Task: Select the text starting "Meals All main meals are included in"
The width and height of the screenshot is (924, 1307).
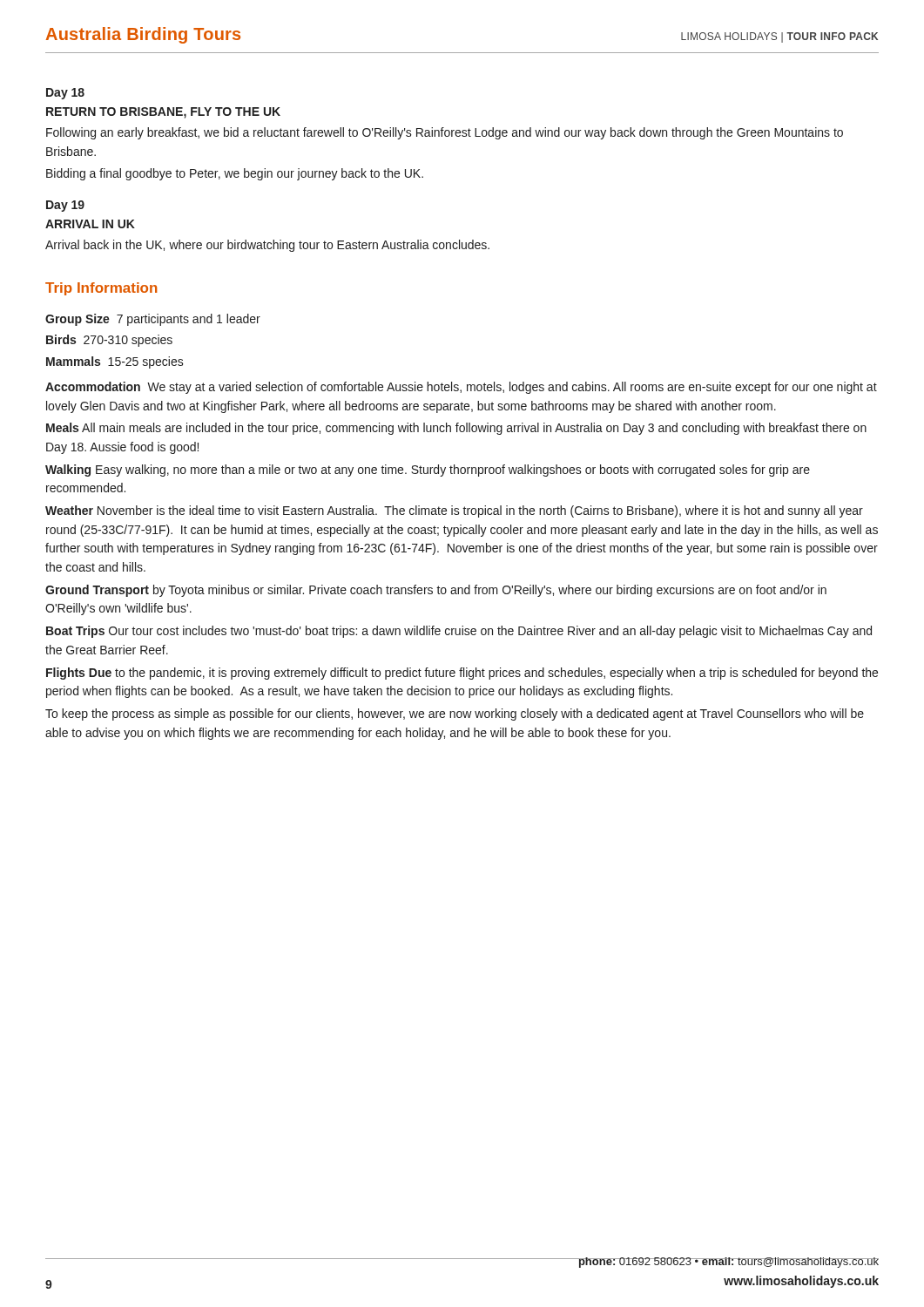Action: 456,438
